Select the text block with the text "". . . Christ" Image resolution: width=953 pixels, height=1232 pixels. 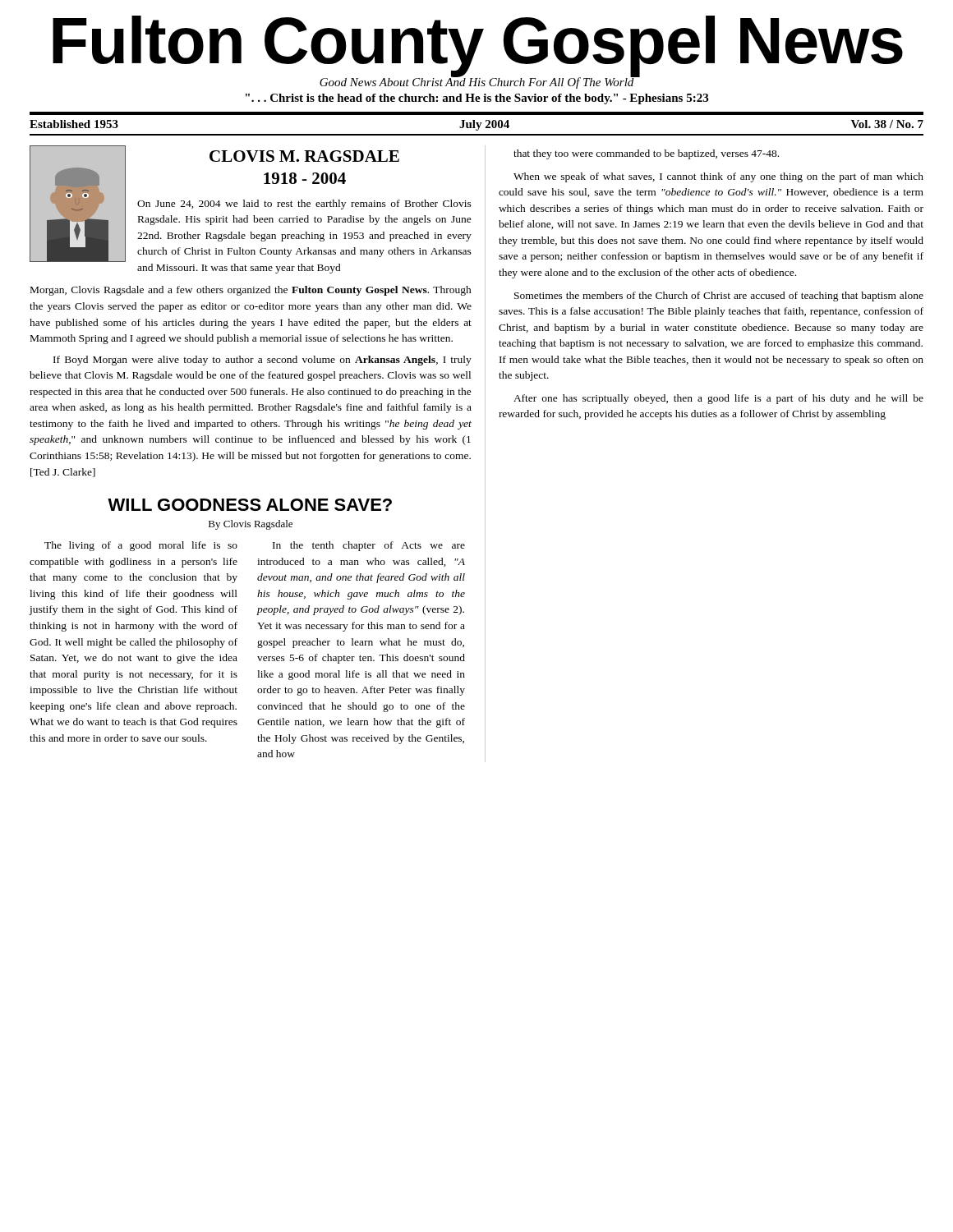pyautogui.click(x=476, y=98)
